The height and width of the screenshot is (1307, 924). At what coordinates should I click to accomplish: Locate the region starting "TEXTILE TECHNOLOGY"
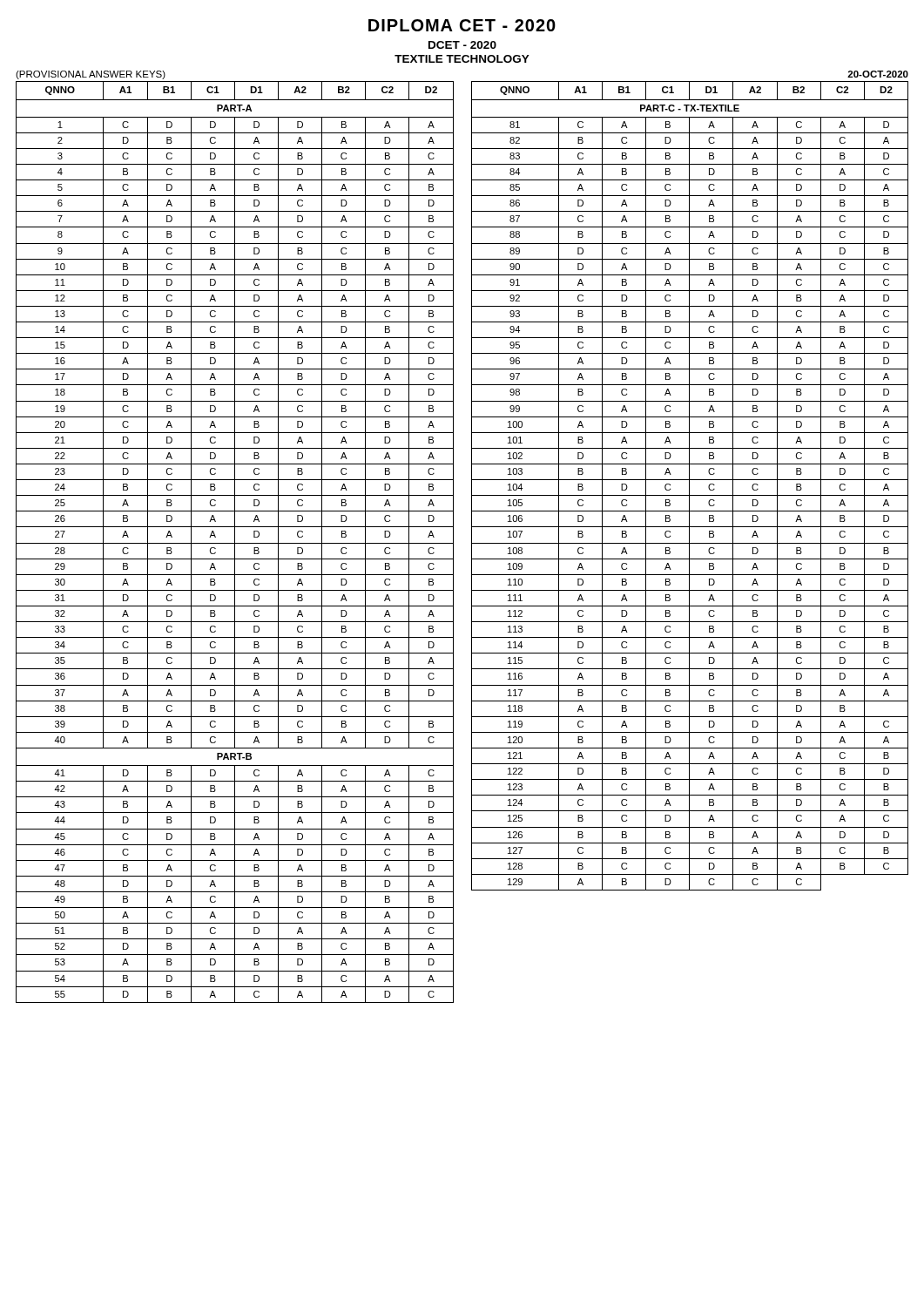coord(462,59)
